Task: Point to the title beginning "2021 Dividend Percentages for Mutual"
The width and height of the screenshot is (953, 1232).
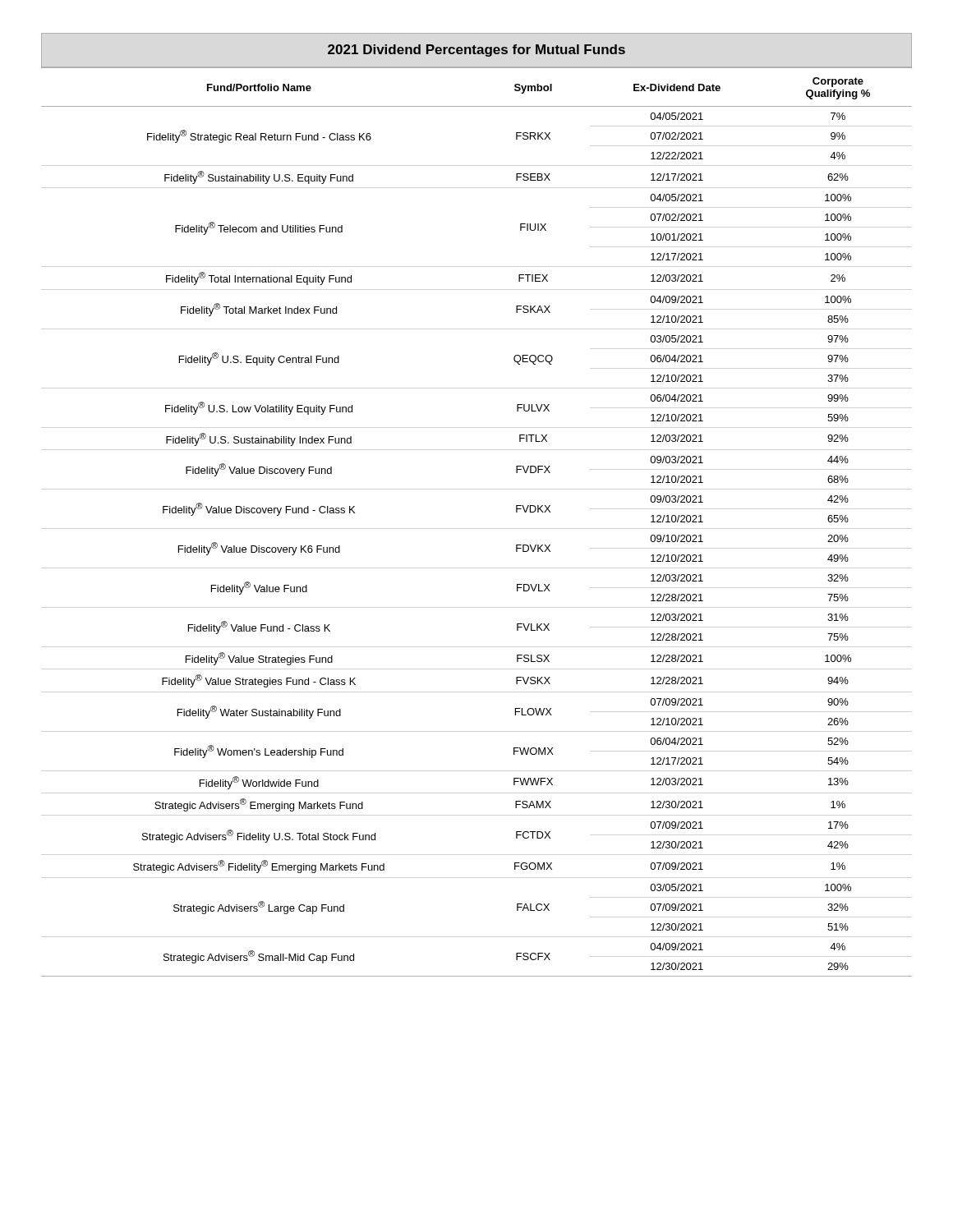Action: (476, 50)
